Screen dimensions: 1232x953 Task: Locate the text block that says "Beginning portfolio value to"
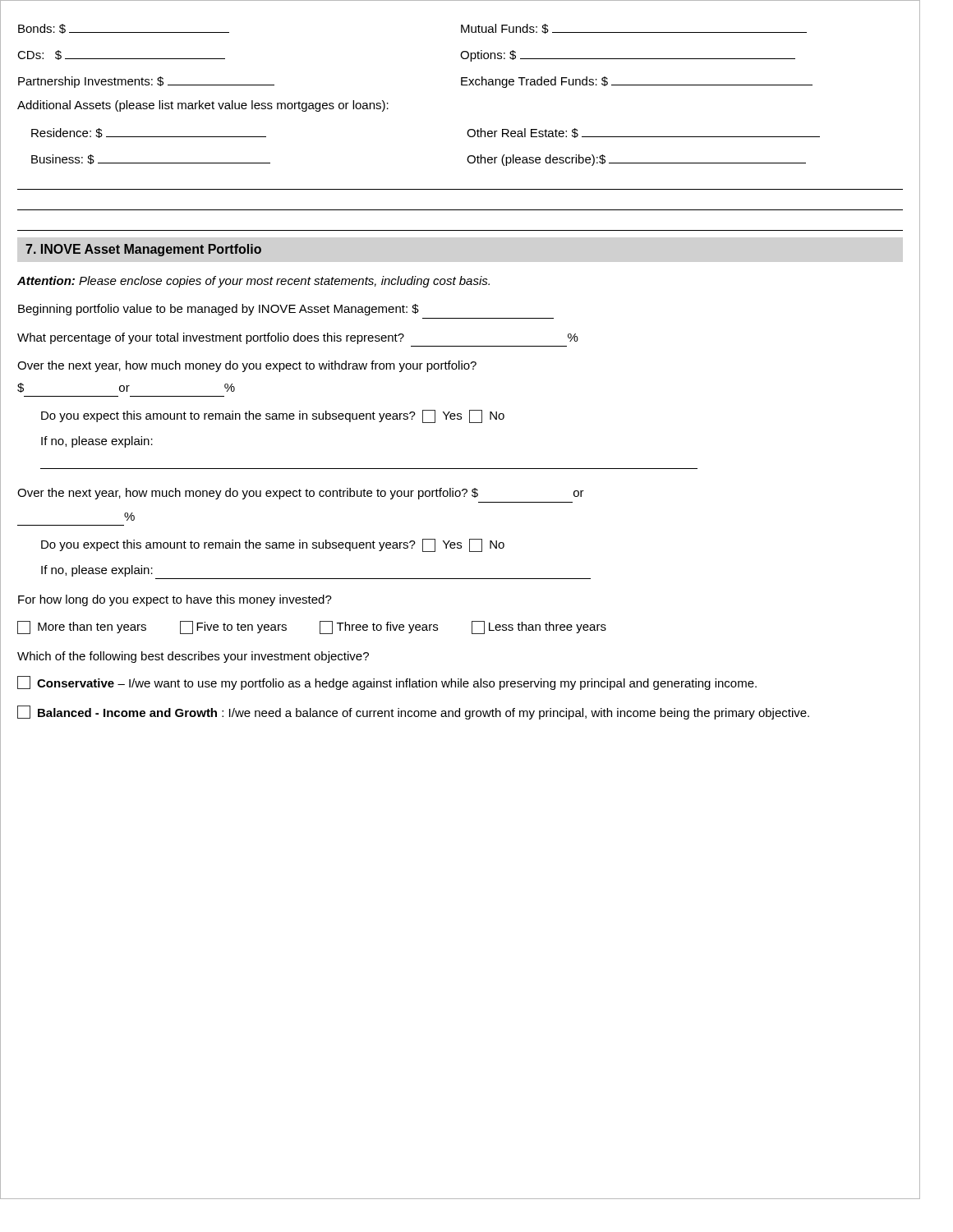[x=285, y=310]
